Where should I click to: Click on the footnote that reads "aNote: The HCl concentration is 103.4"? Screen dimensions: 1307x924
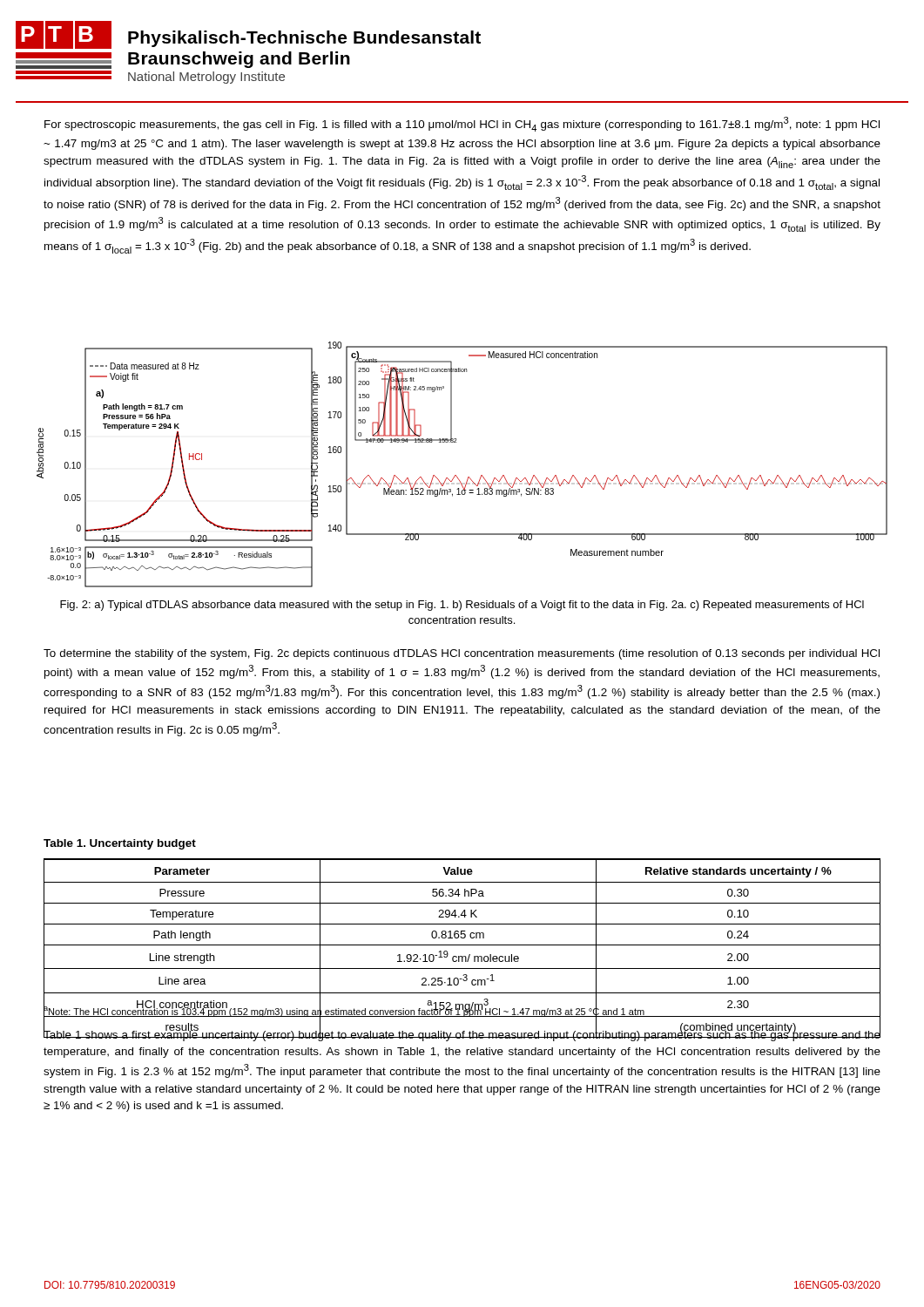pos(344,1010)
